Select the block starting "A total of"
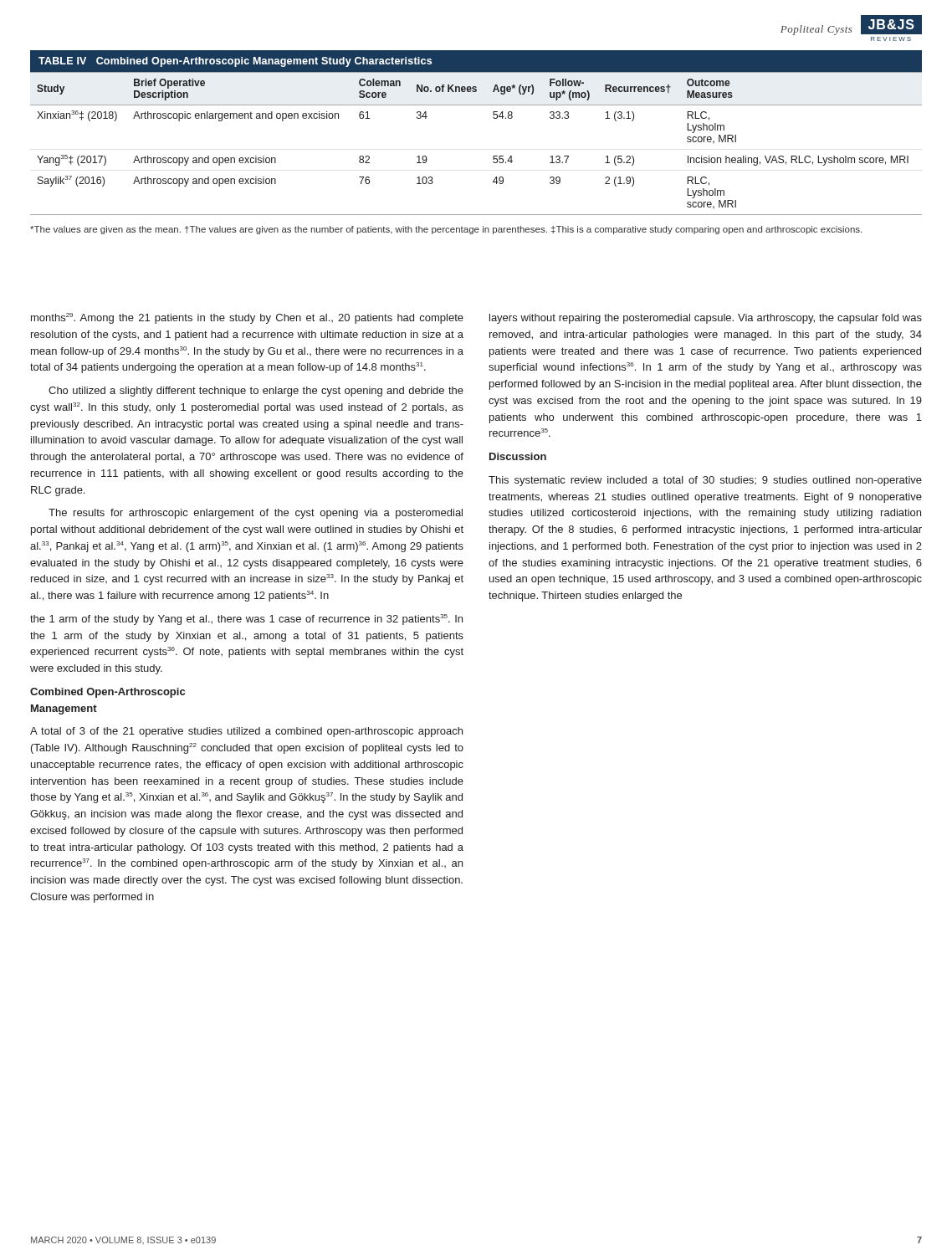 tap(247, 814)
